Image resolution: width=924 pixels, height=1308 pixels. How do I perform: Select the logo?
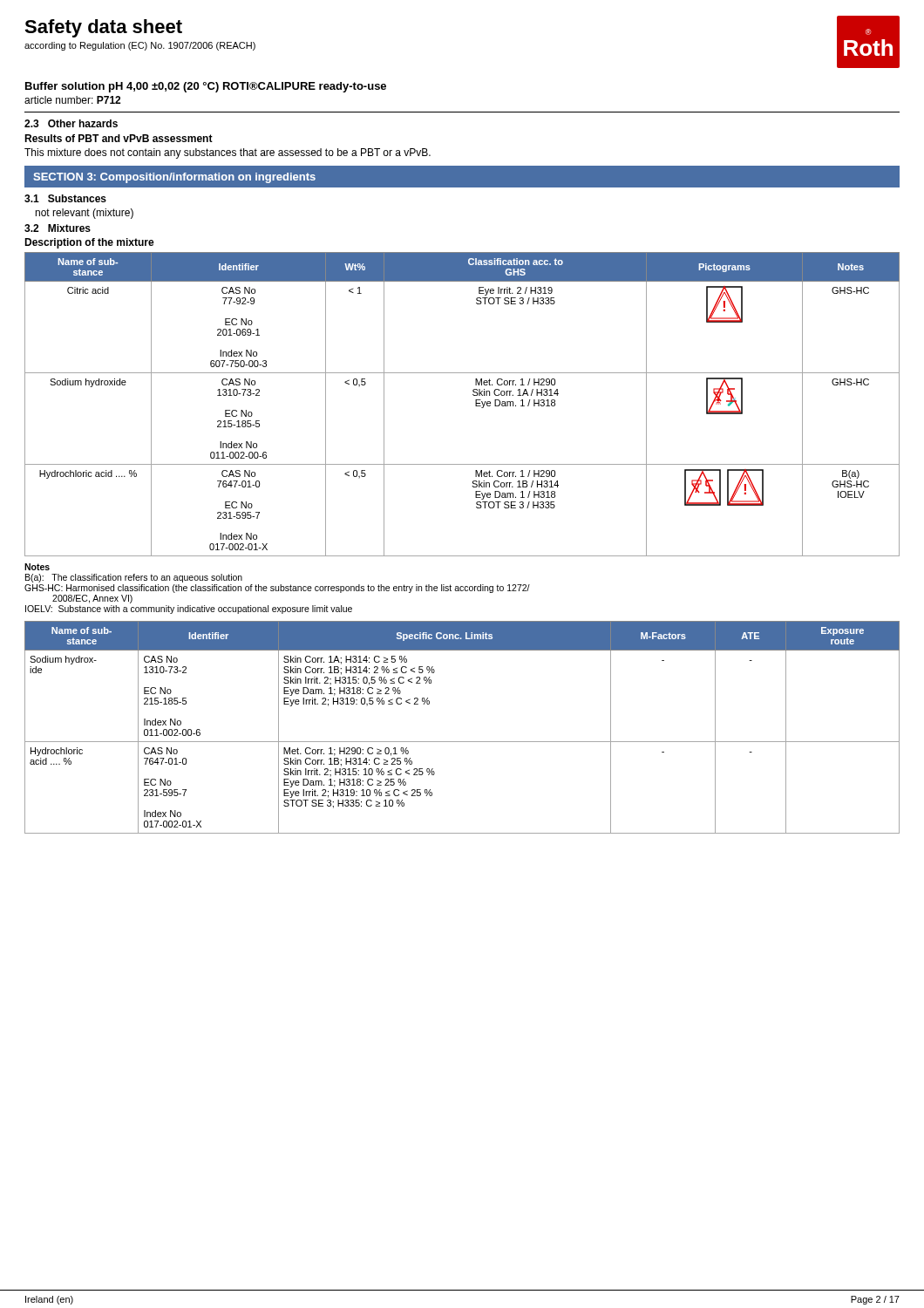pos(868,43)
